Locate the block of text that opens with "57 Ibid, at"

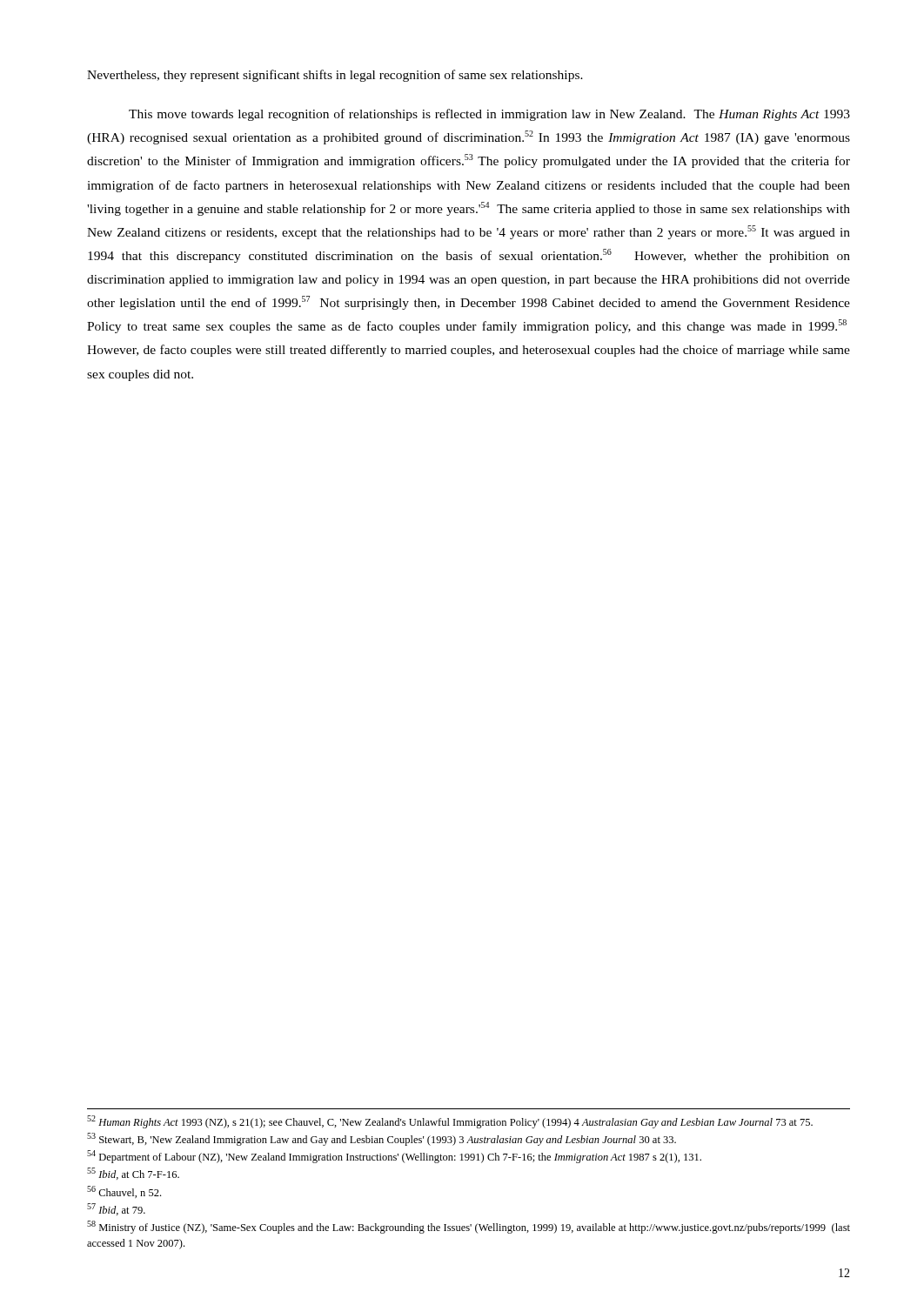click(116, 1209)
